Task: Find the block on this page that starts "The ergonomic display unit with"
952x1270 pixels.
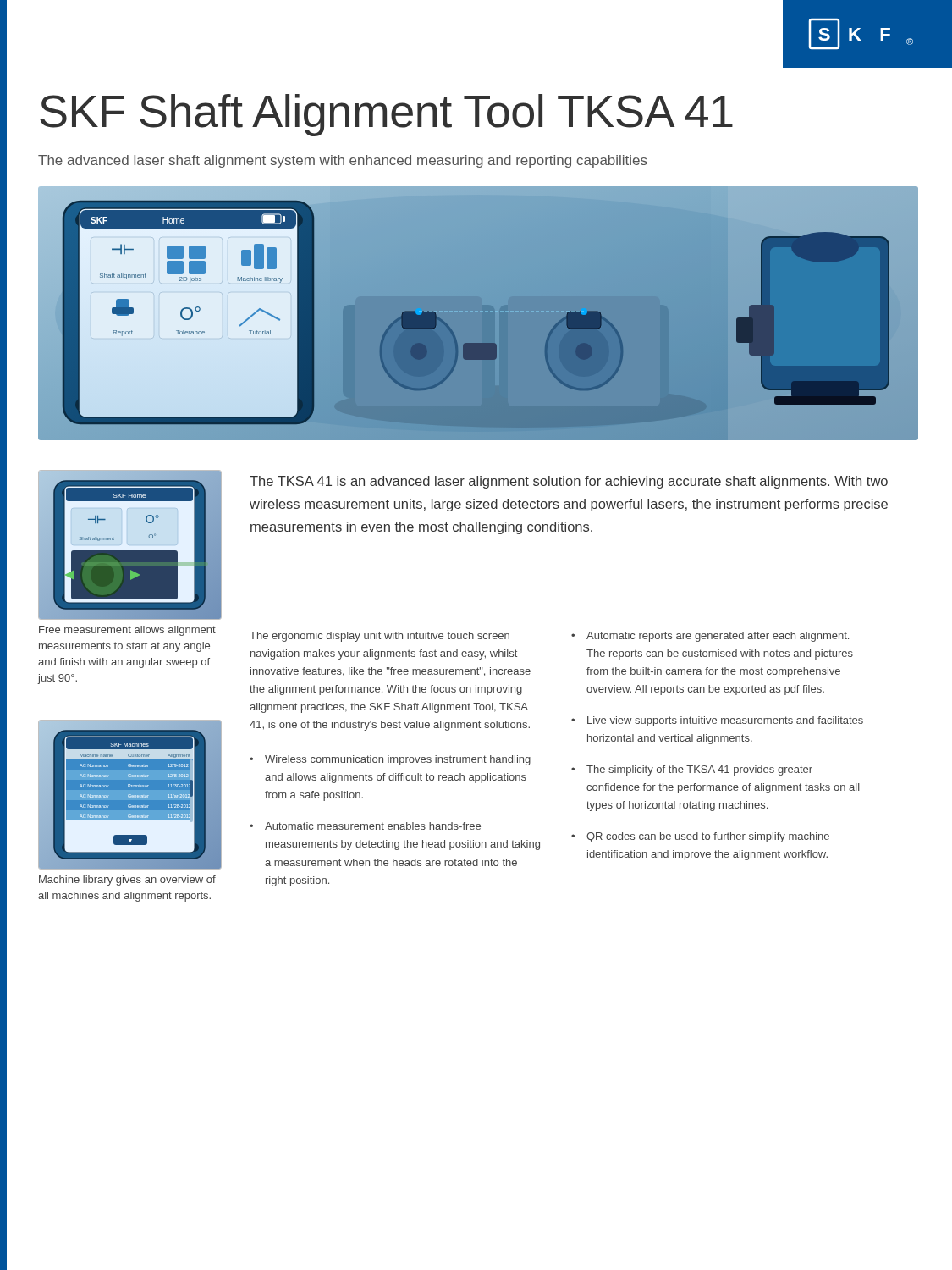Action: click(390, 680)
